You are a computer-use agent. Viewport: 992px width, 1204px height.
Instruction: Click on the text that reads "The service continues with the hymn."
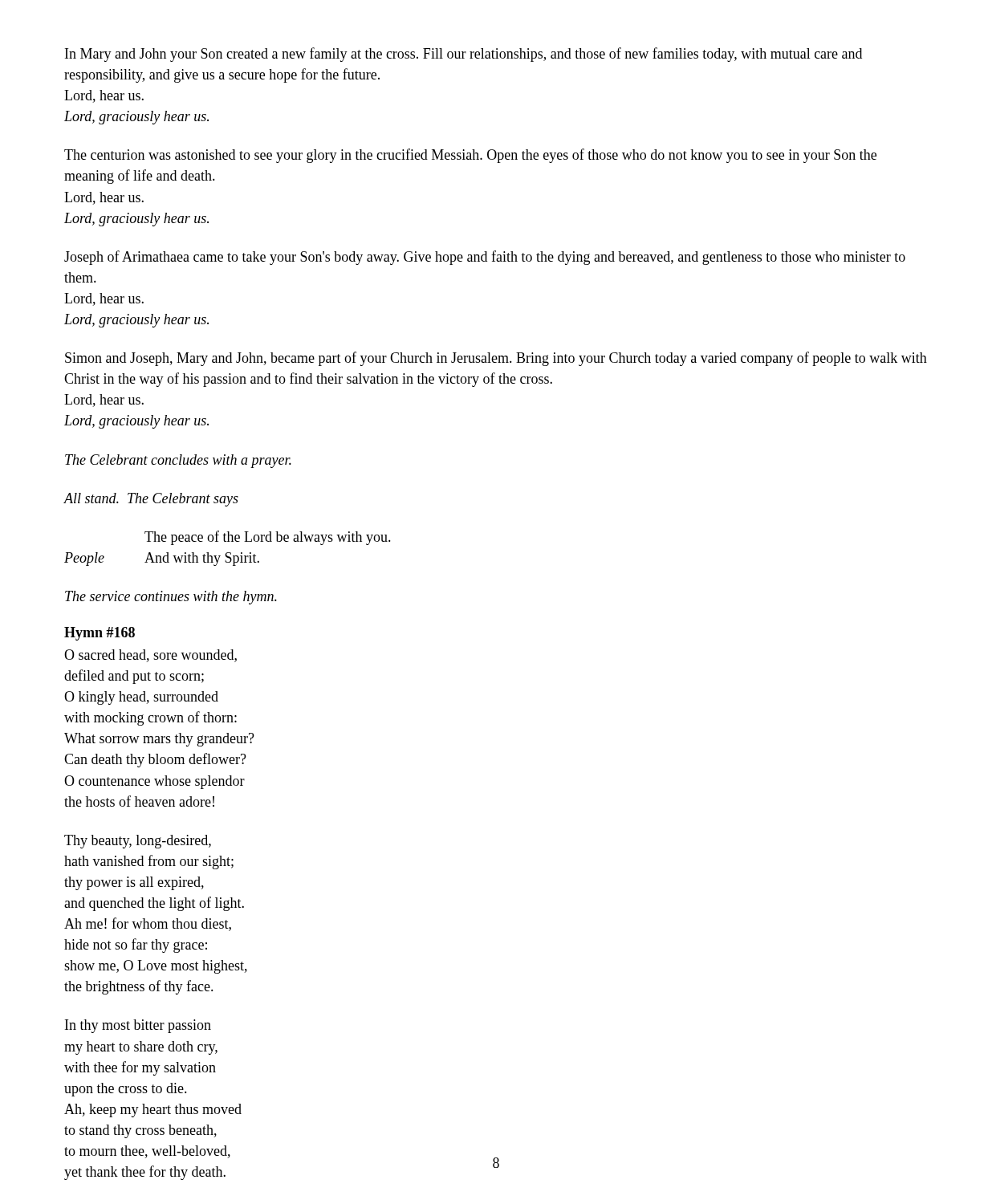171,598
